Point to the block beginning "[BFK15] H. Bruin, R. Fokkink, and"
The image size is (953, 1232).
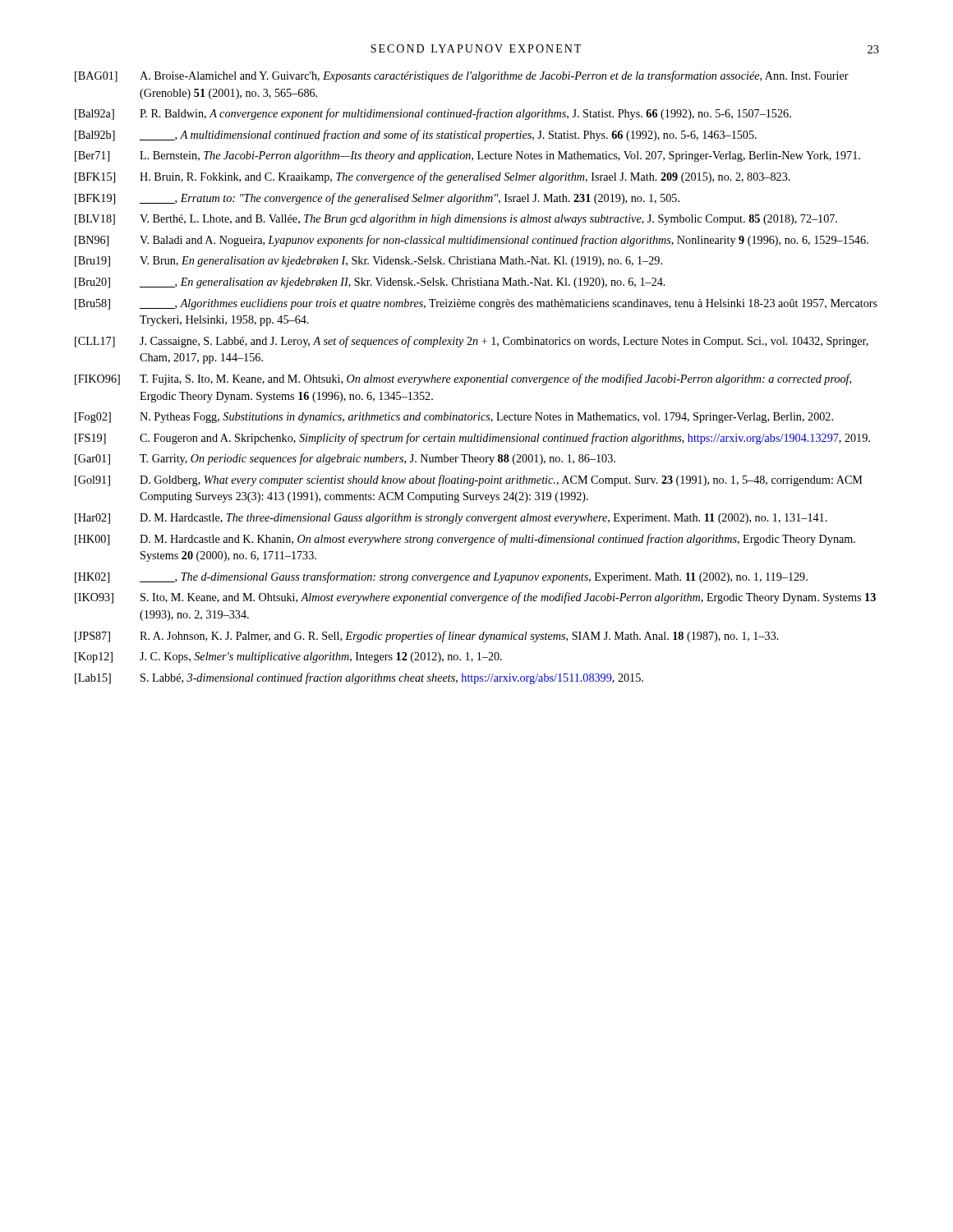[476, 177]
